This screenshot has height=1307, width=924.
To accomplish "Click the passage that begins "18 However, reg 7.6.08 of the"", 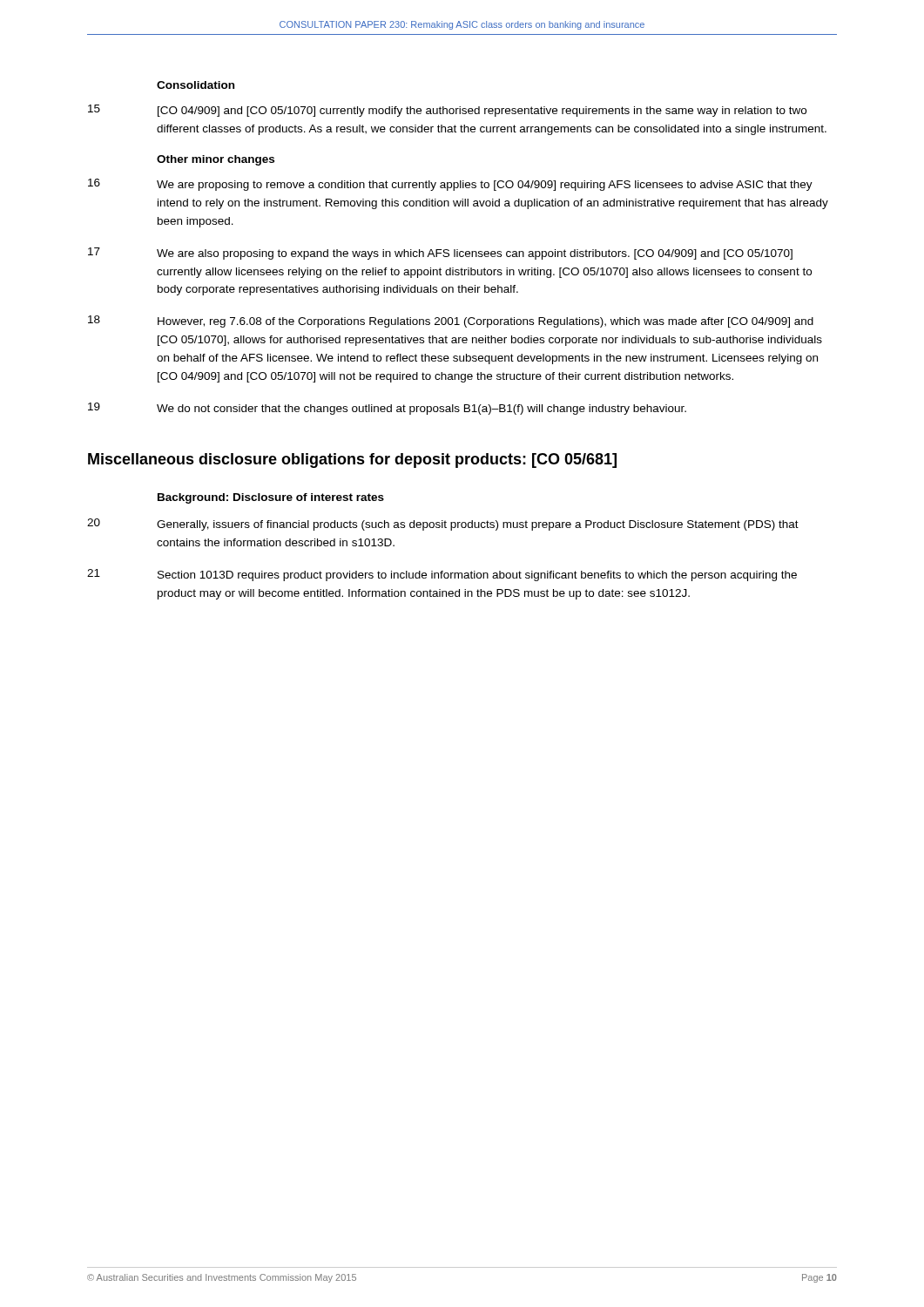I will [x=462, y=350].
